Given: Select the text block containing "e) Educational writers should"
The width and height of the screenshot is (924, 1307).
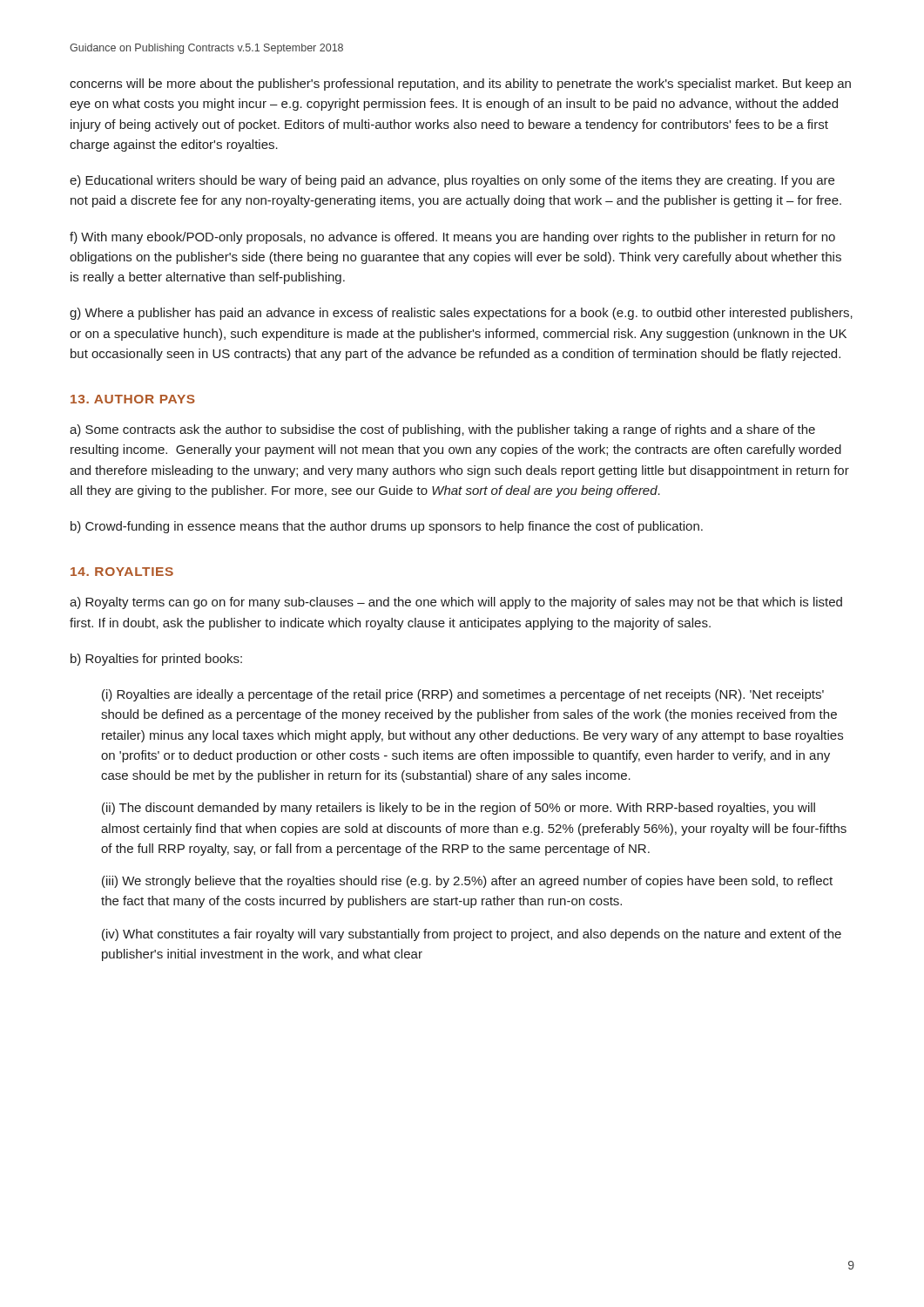Looking at the screenshot, I should [456, 190].
